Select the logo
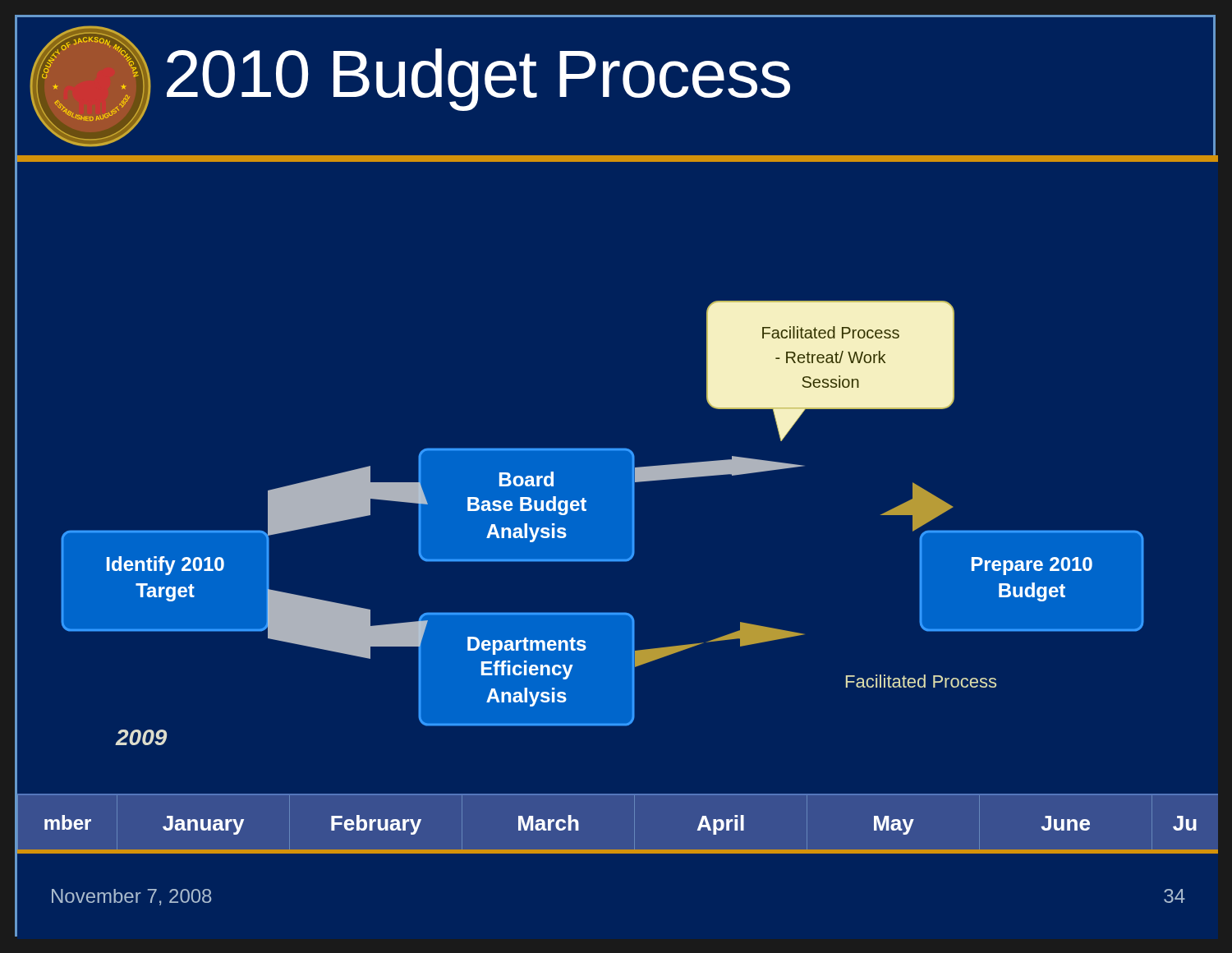 pyautogui.click(x=90, y=86)
